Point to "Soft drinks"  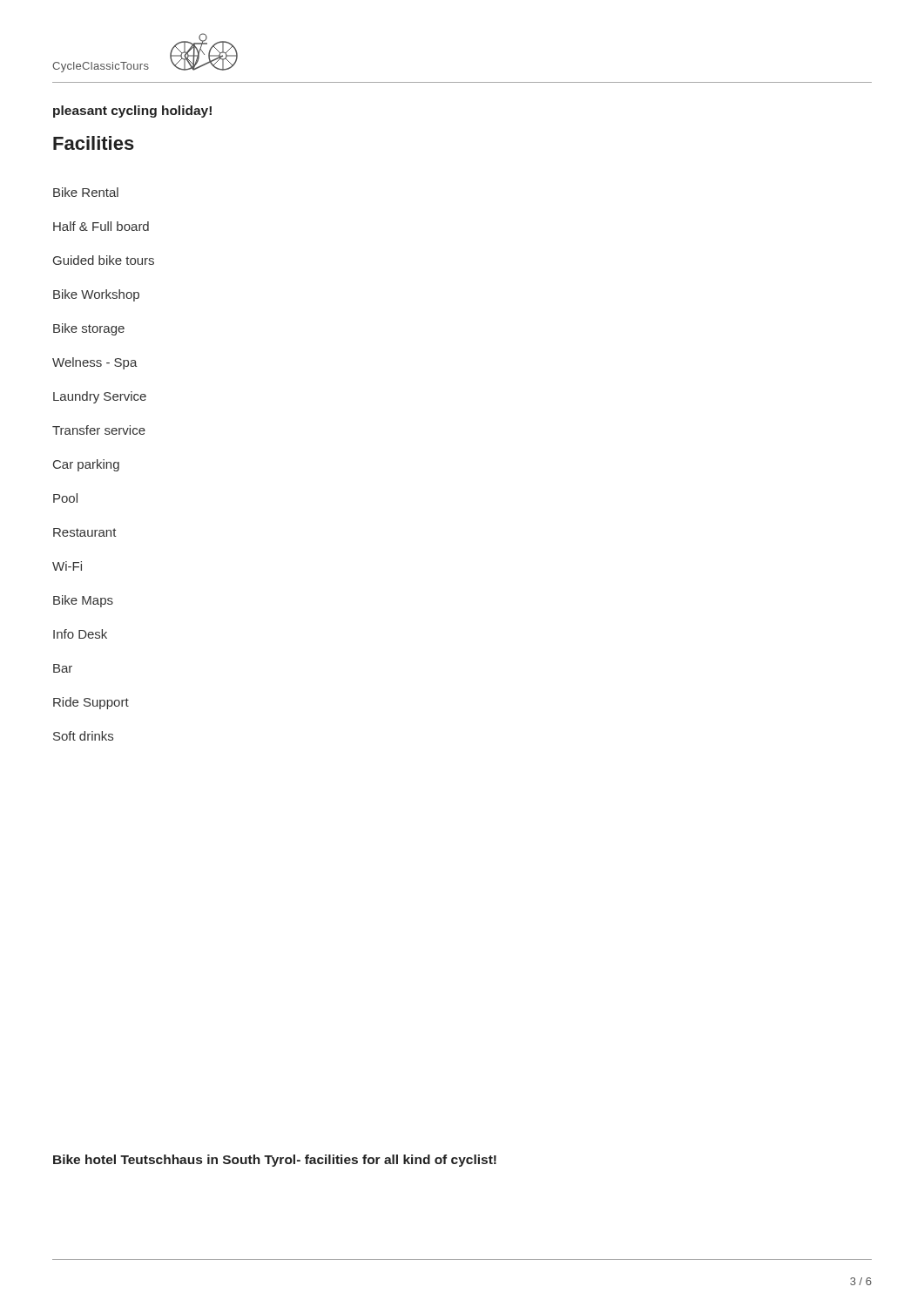point(83,736)
